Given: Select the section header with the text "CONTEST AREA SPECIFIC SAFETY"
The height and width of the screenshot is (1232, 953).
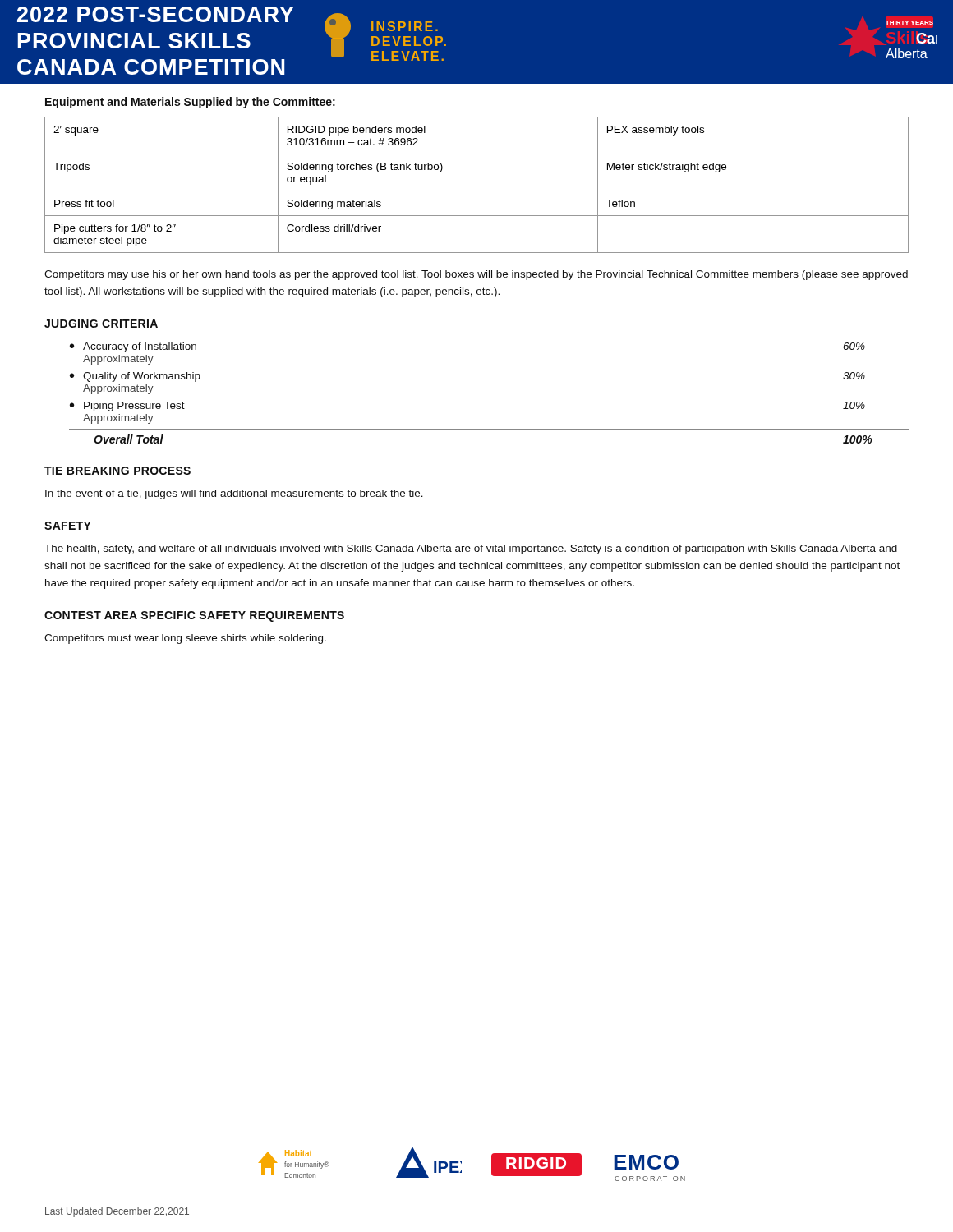Looking at the screenshot, I should [195, 615].
